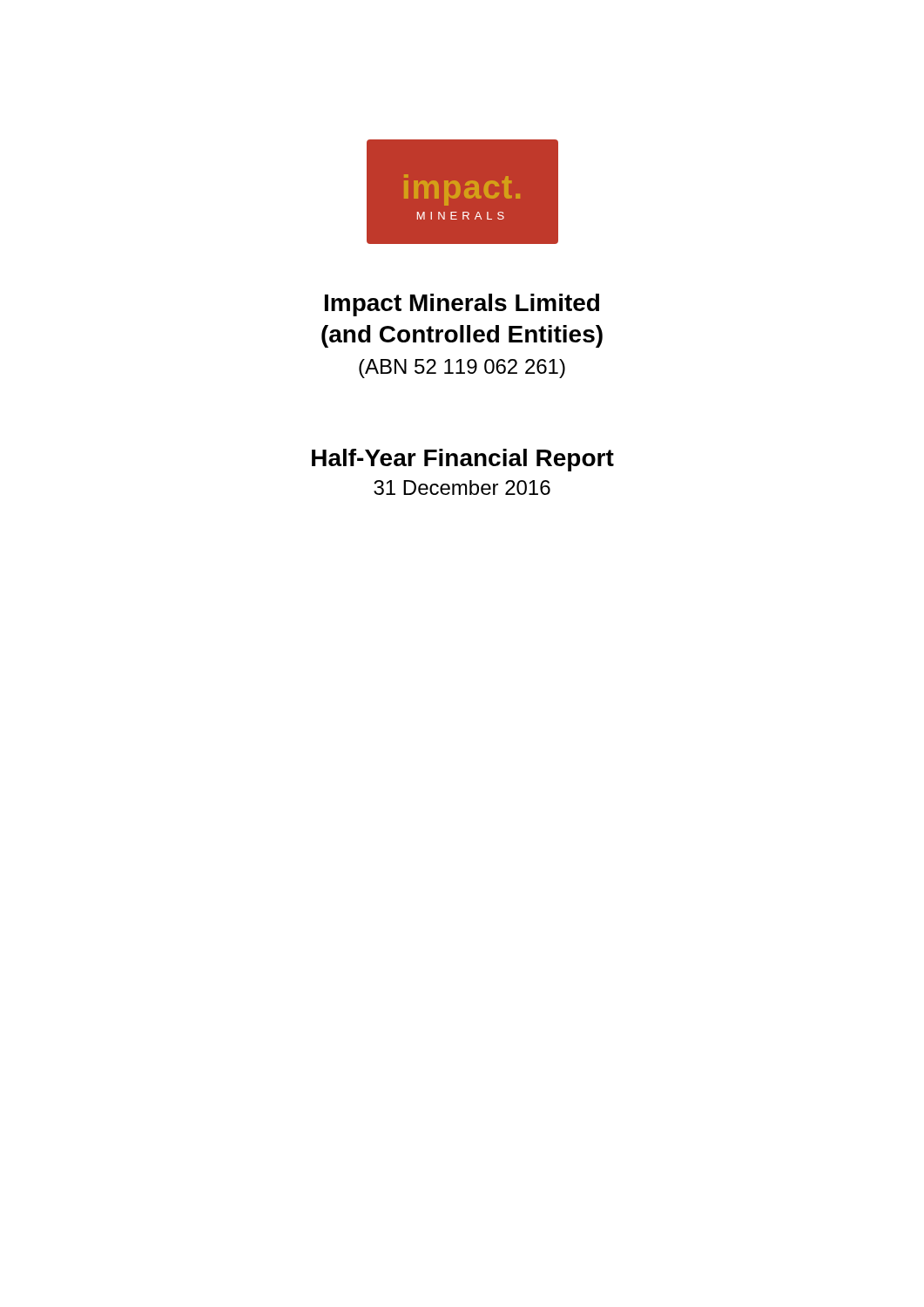The width and height of the screenshot is (924, 1307).
Task: Find "Half-Year Financial Report 31 December 2016" on this page
Action: tap(462, 472)
